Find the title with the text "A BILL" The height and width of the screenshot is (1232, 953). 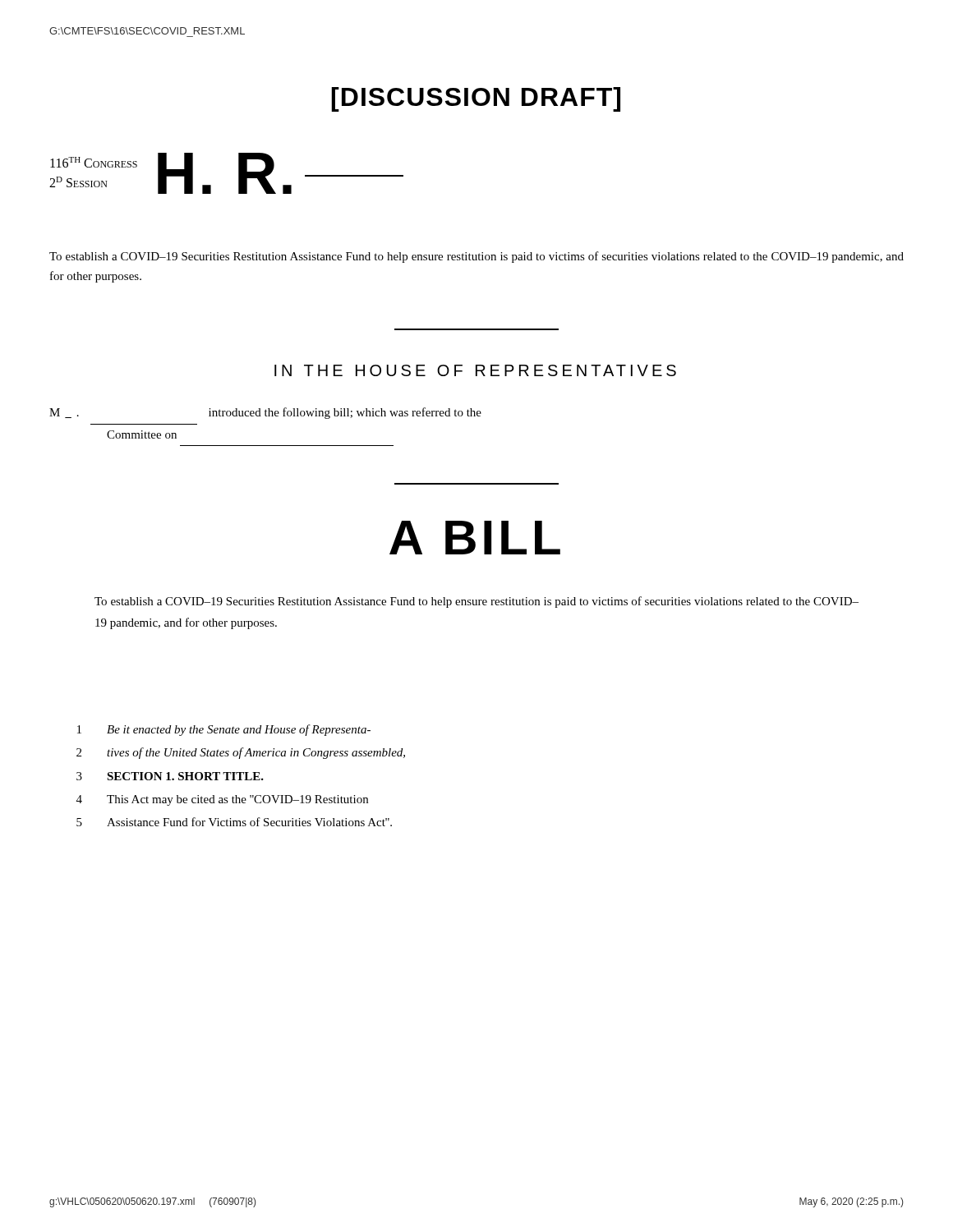(476, 538)
